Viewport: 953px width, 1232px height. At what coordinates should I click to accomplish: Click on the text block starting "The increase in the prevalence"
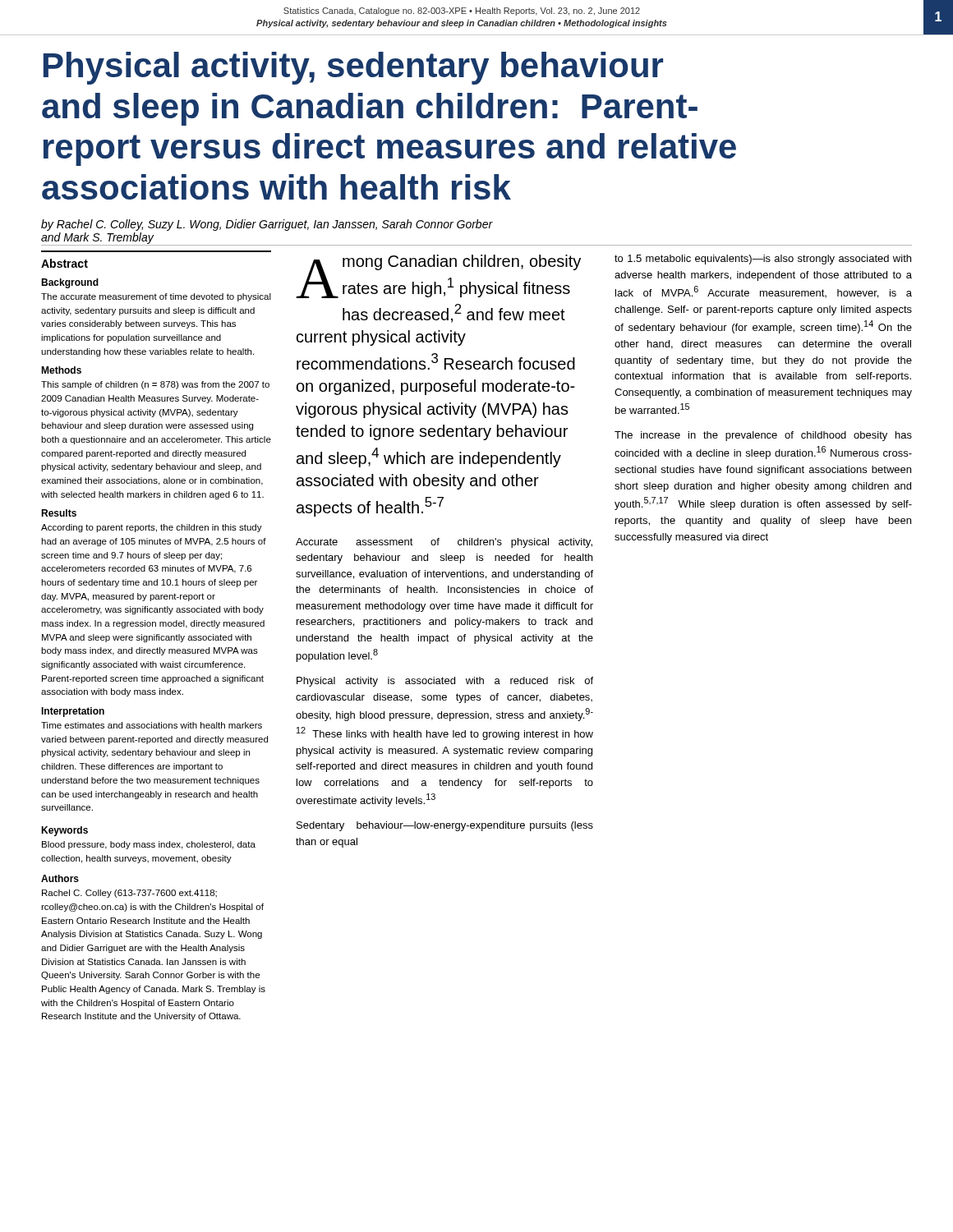(x=763, y=486)
